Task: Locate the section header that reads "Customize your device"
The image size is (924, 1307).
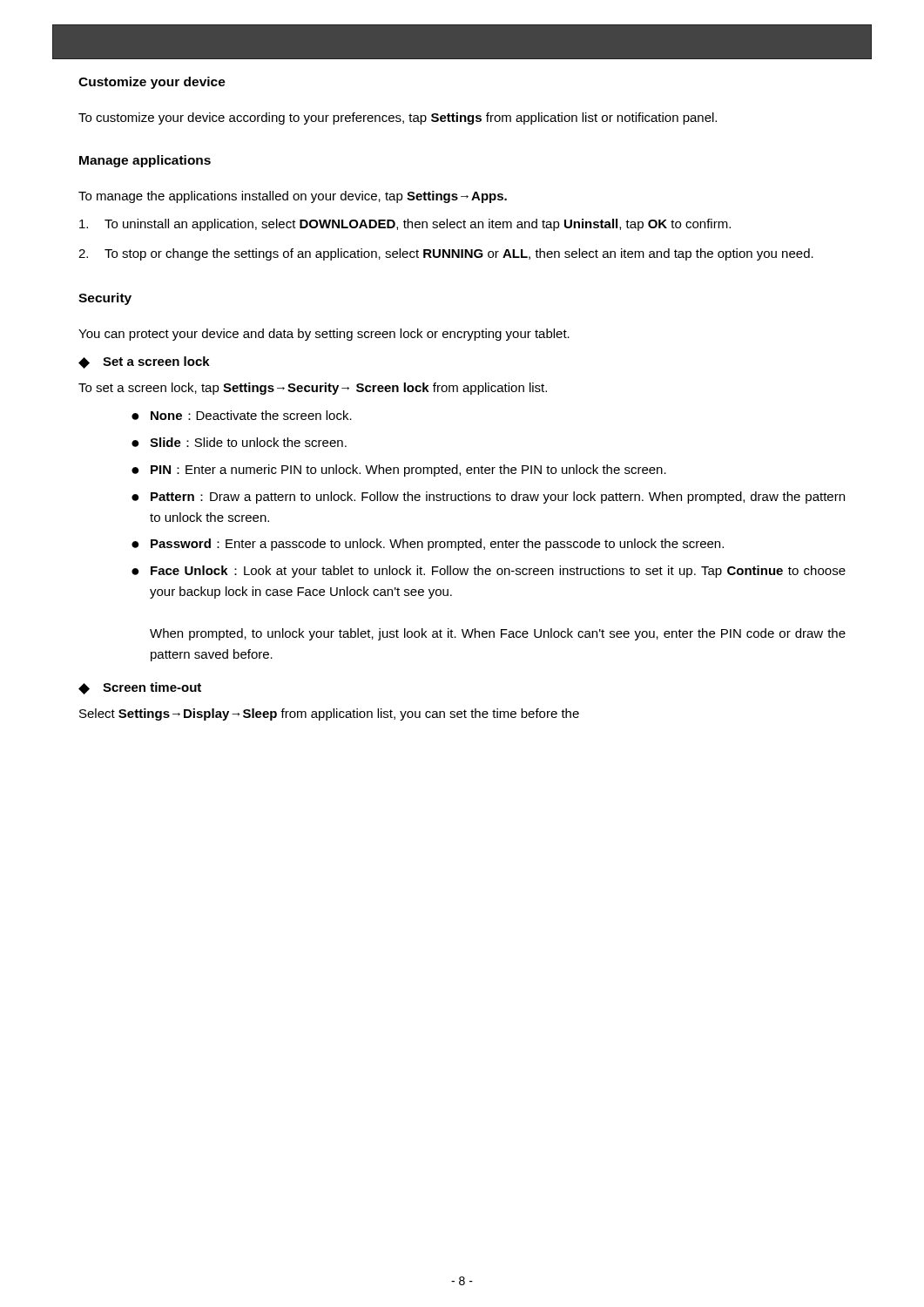Action: [x=152, y=81]
